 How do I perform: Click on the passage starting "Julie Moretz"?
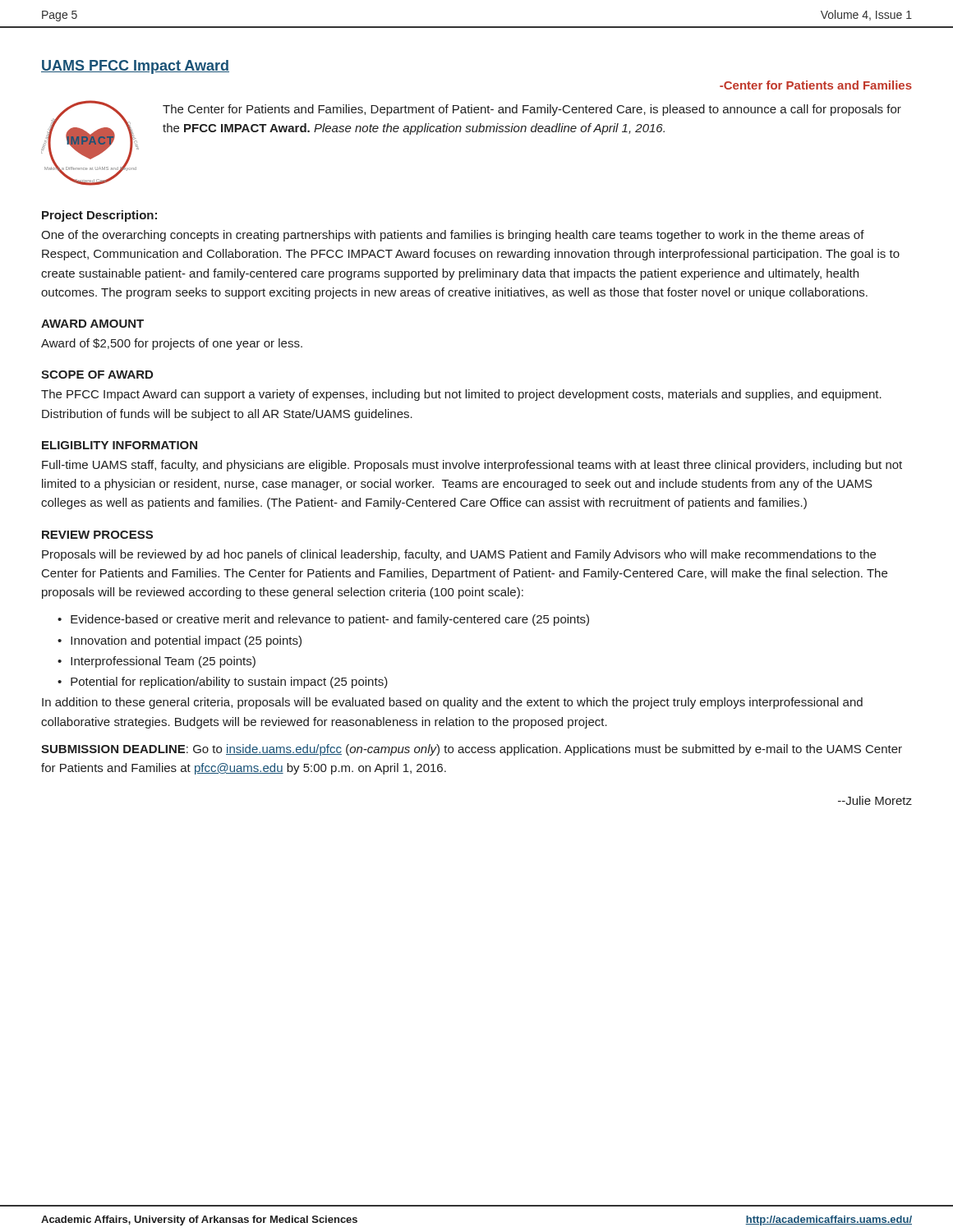(875, 801)
